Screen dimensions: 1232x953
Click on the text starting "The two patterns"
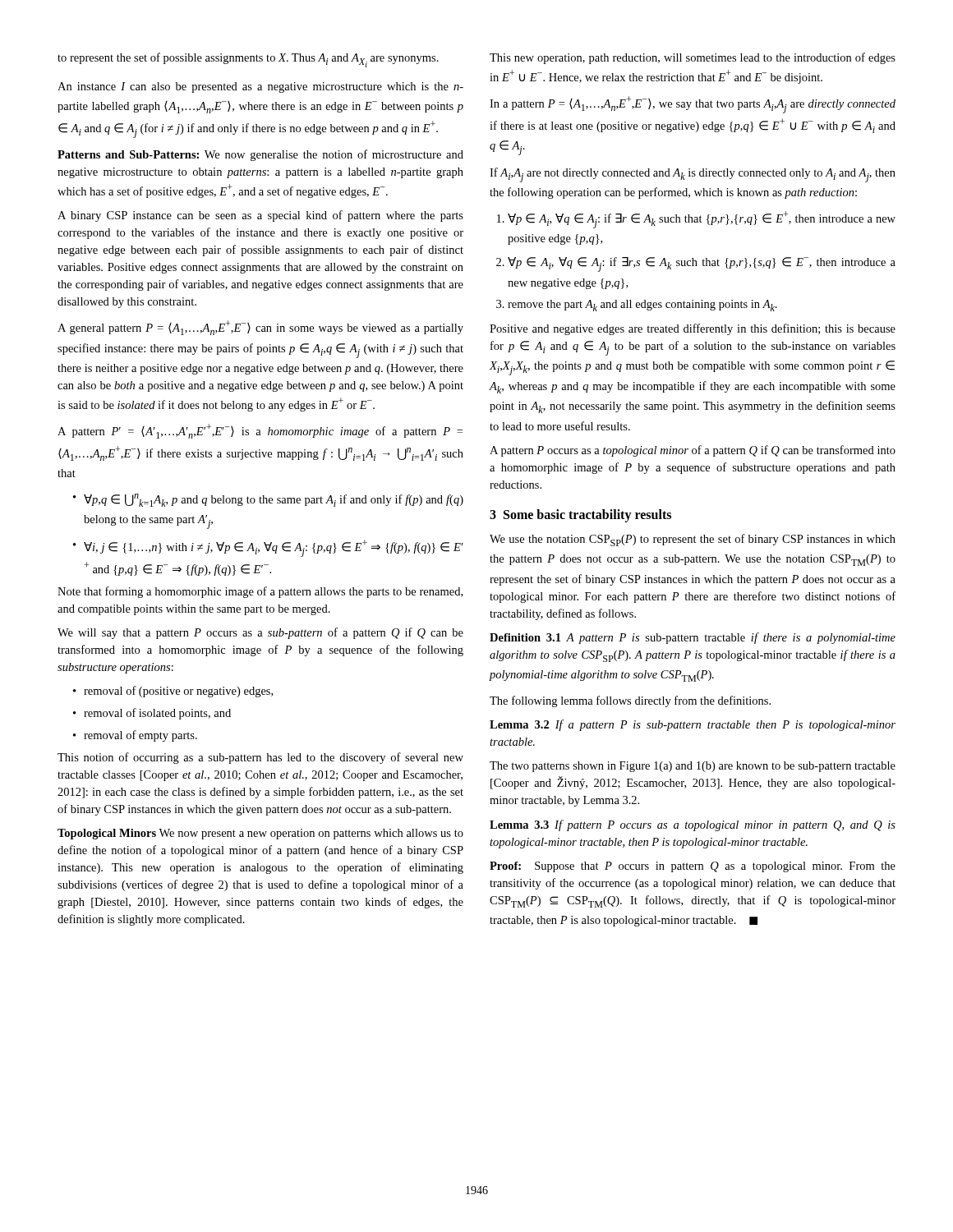coord(693,784)
